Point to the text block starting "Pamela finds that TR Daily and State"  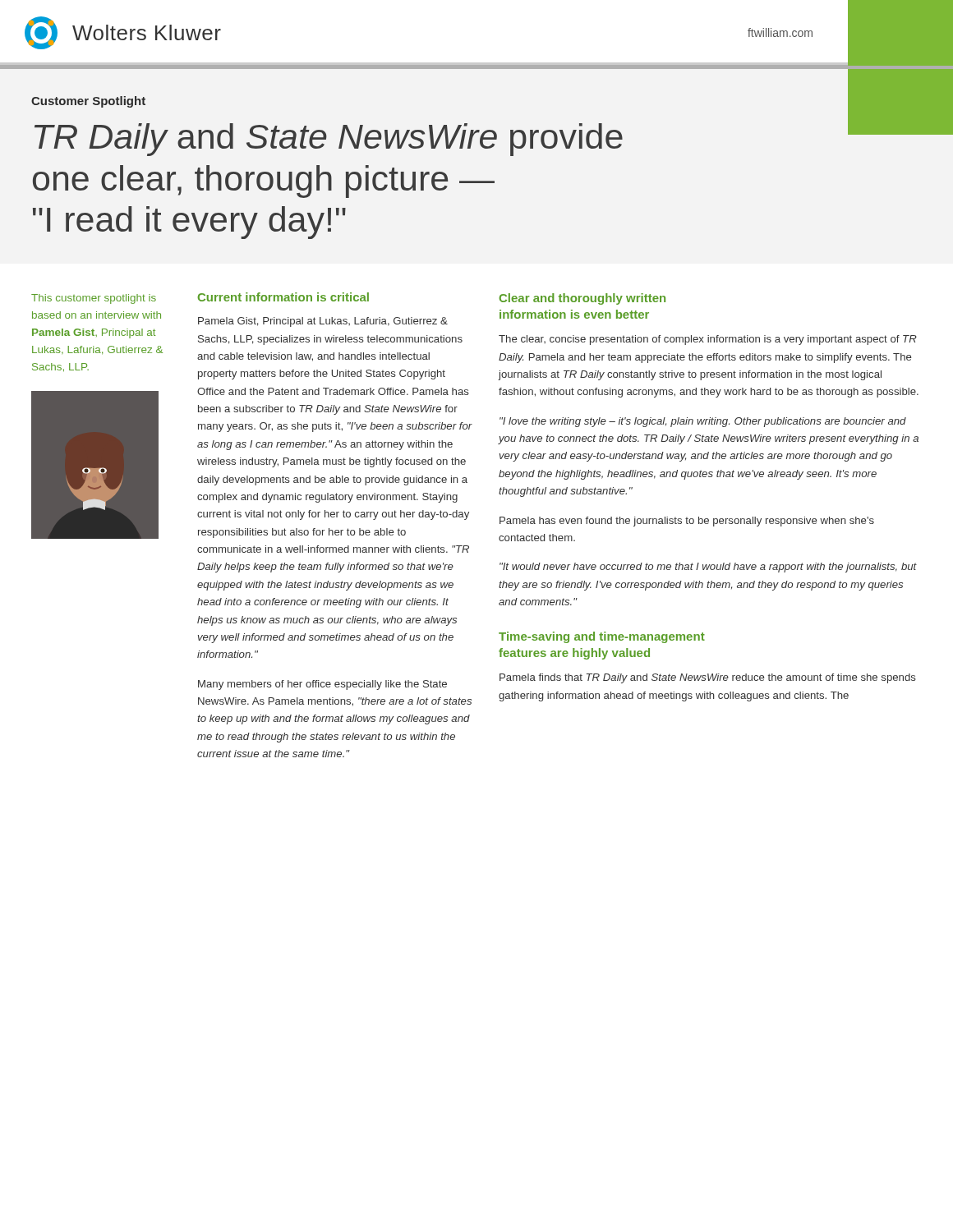pyautogui.click(x=707, y=686)
